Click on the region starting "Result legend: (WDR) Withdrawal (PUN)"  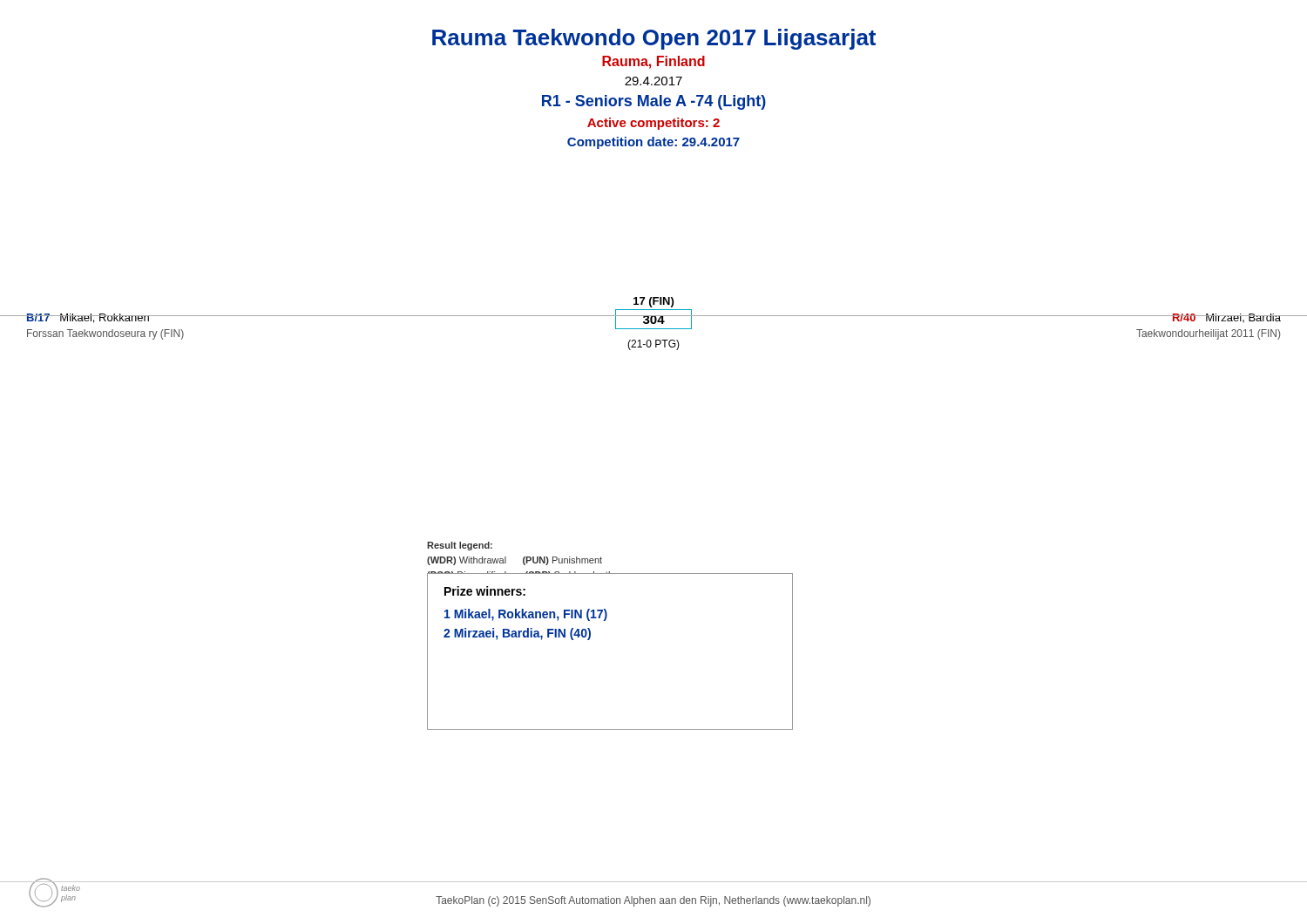(531, 575)
